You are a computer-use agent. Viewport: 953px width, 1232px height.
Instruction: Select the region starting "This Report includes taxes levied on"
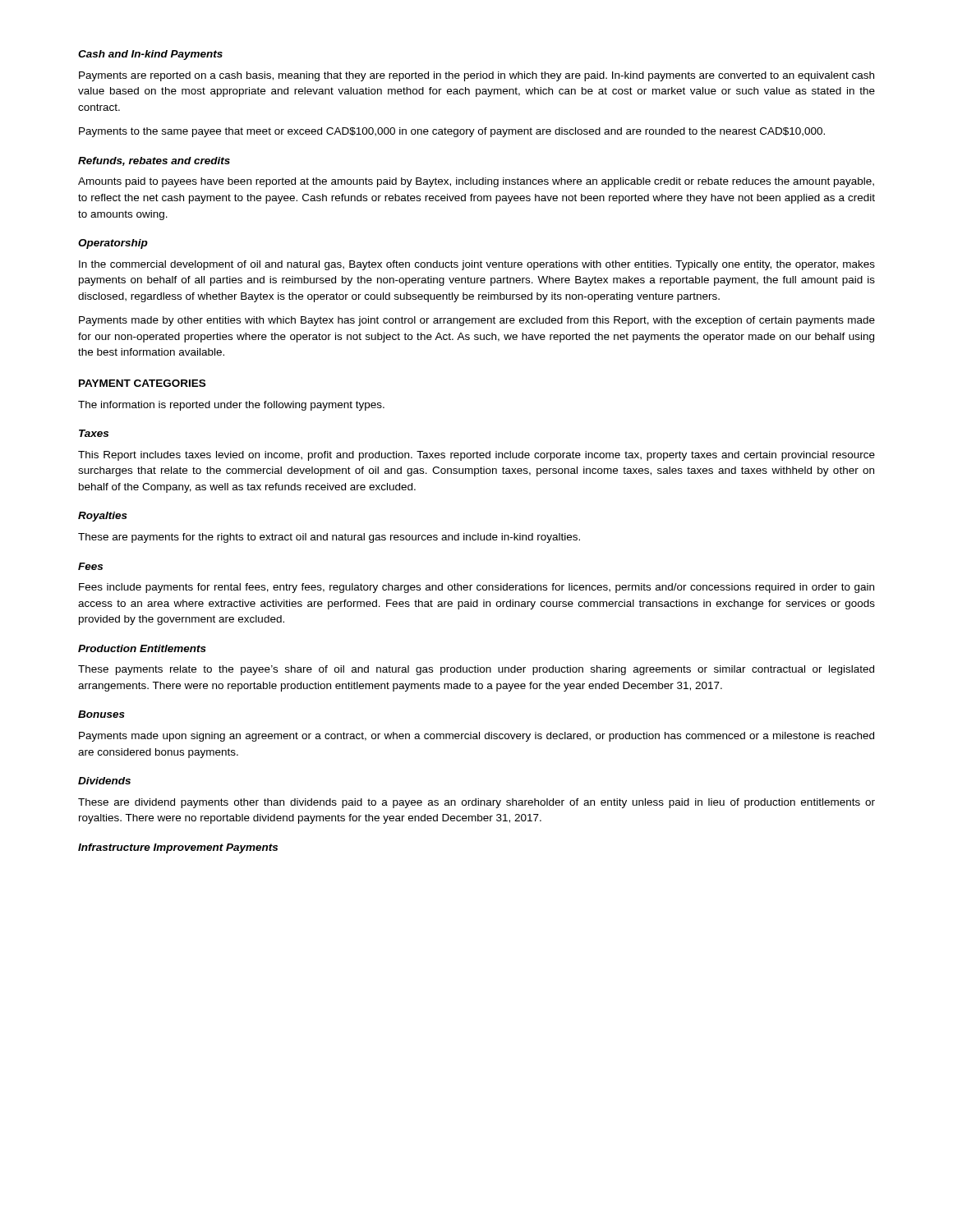pos(476,470)
